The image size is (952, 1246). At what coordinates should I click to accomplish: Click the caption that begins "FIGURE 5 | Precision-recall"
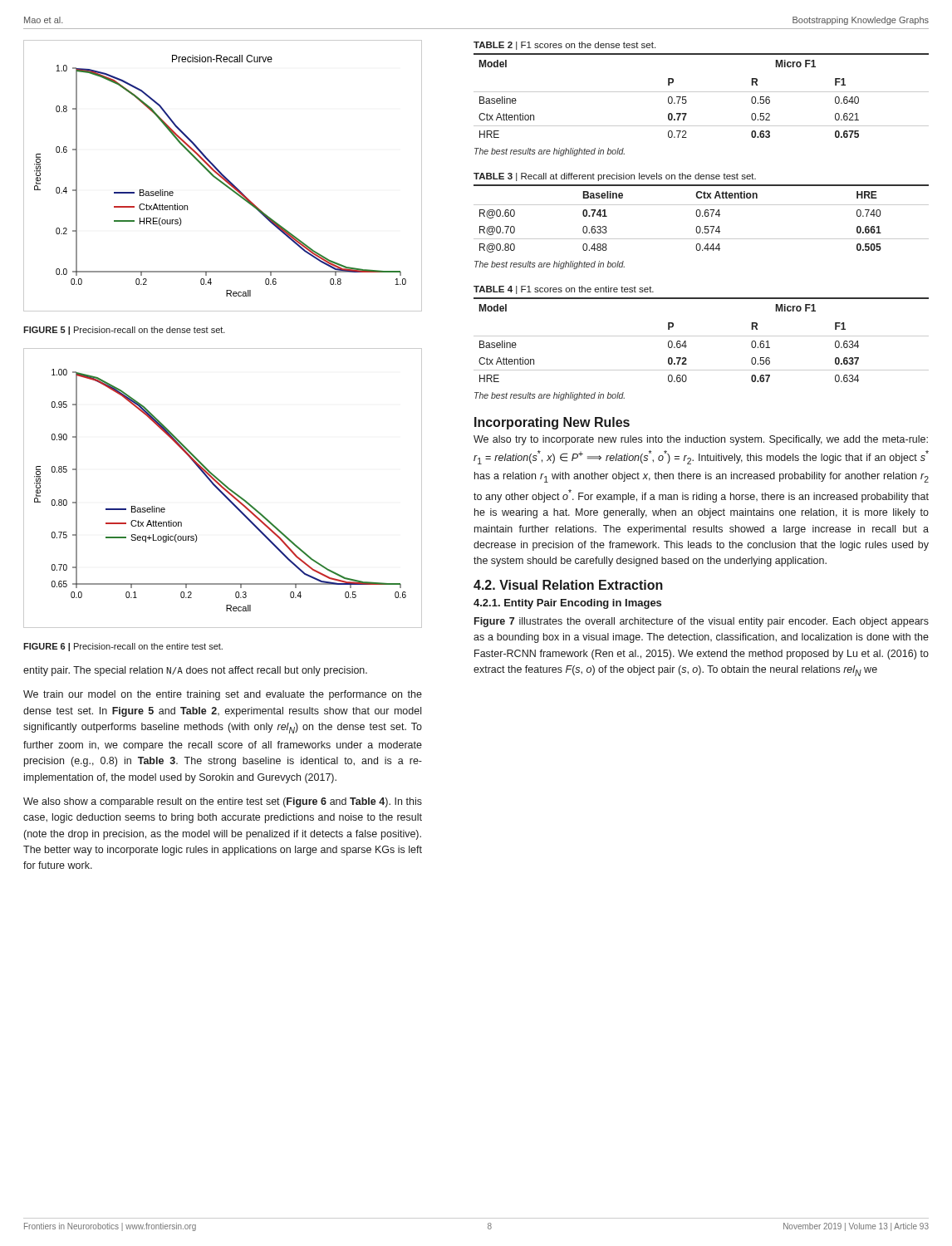coord(124,330)
